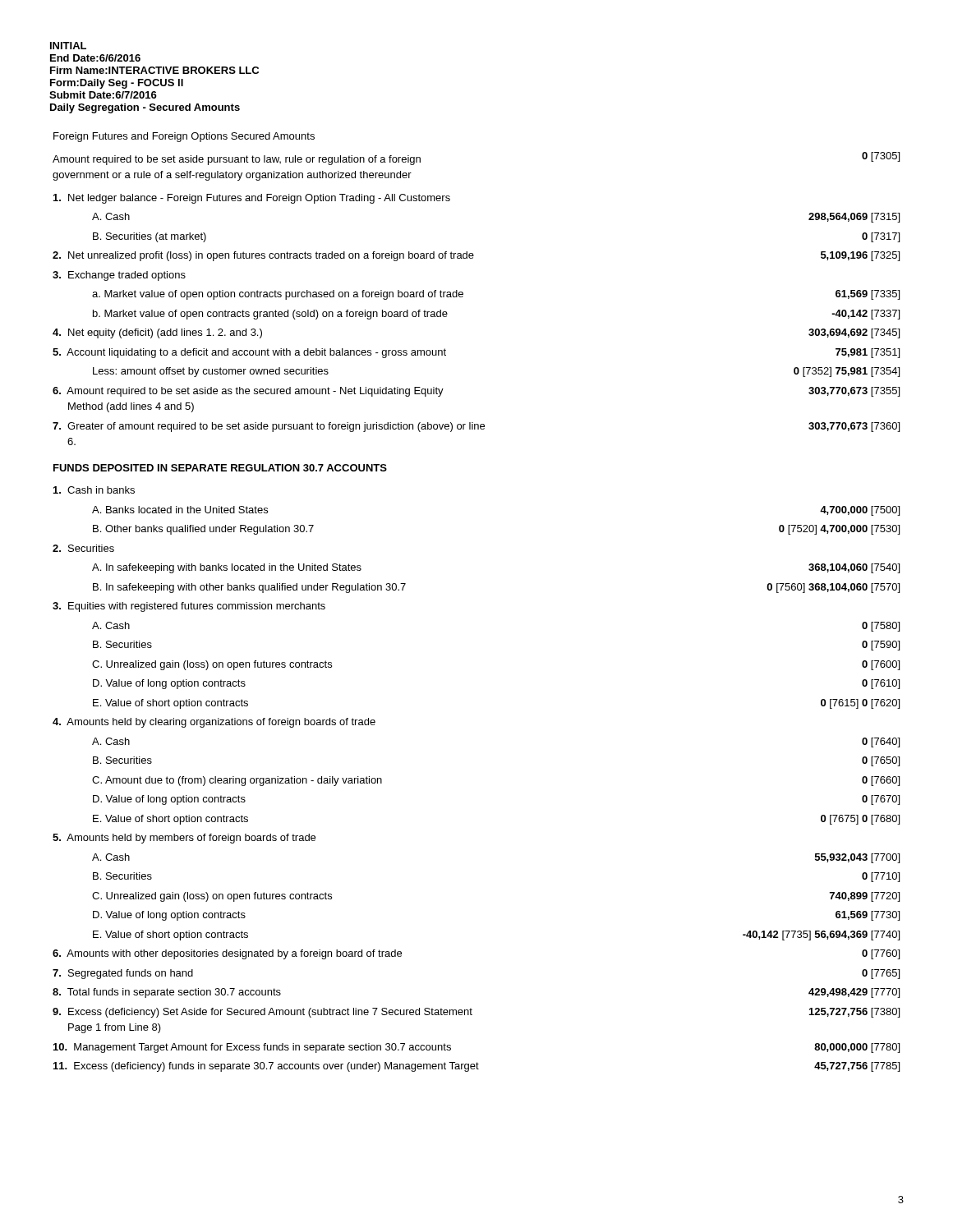Where is the passage that starts "8. Total funds"?
Viewport: 953px width, 1232px height.
point(167,992)
